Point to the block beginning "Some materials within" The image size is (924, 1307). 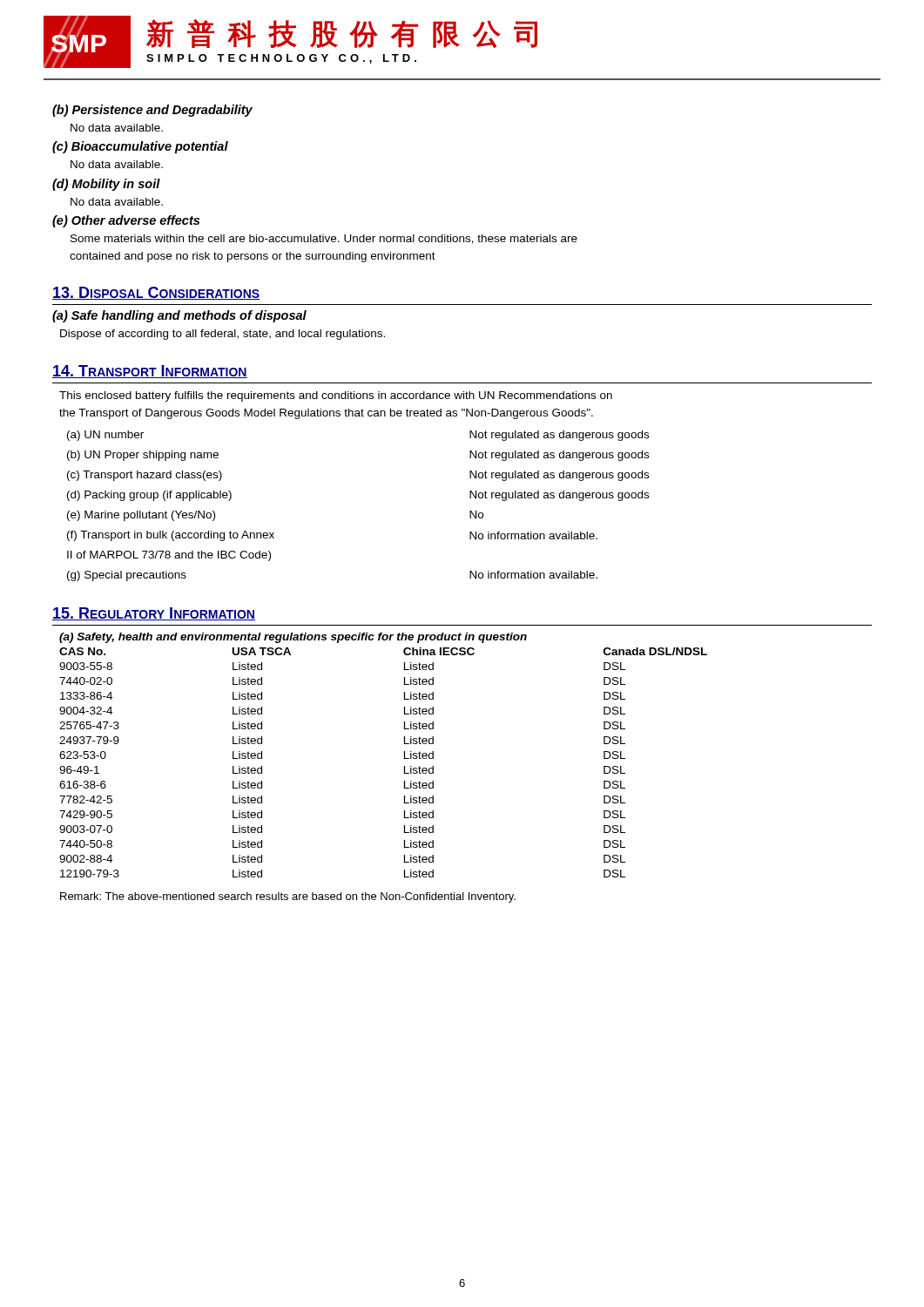coord(324,247)
